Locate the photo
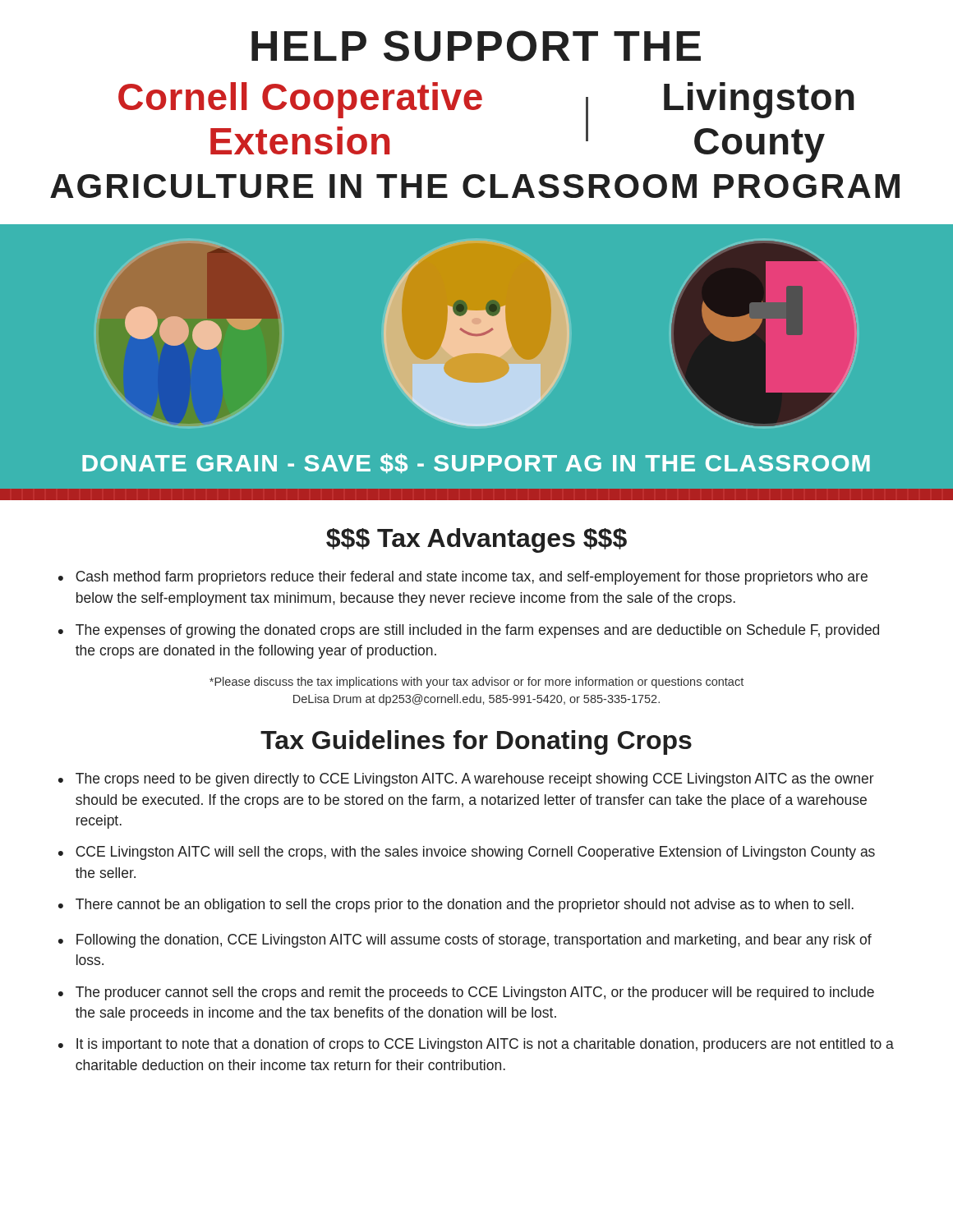This screenshot has width=953, height=1232. pos(476,331)
